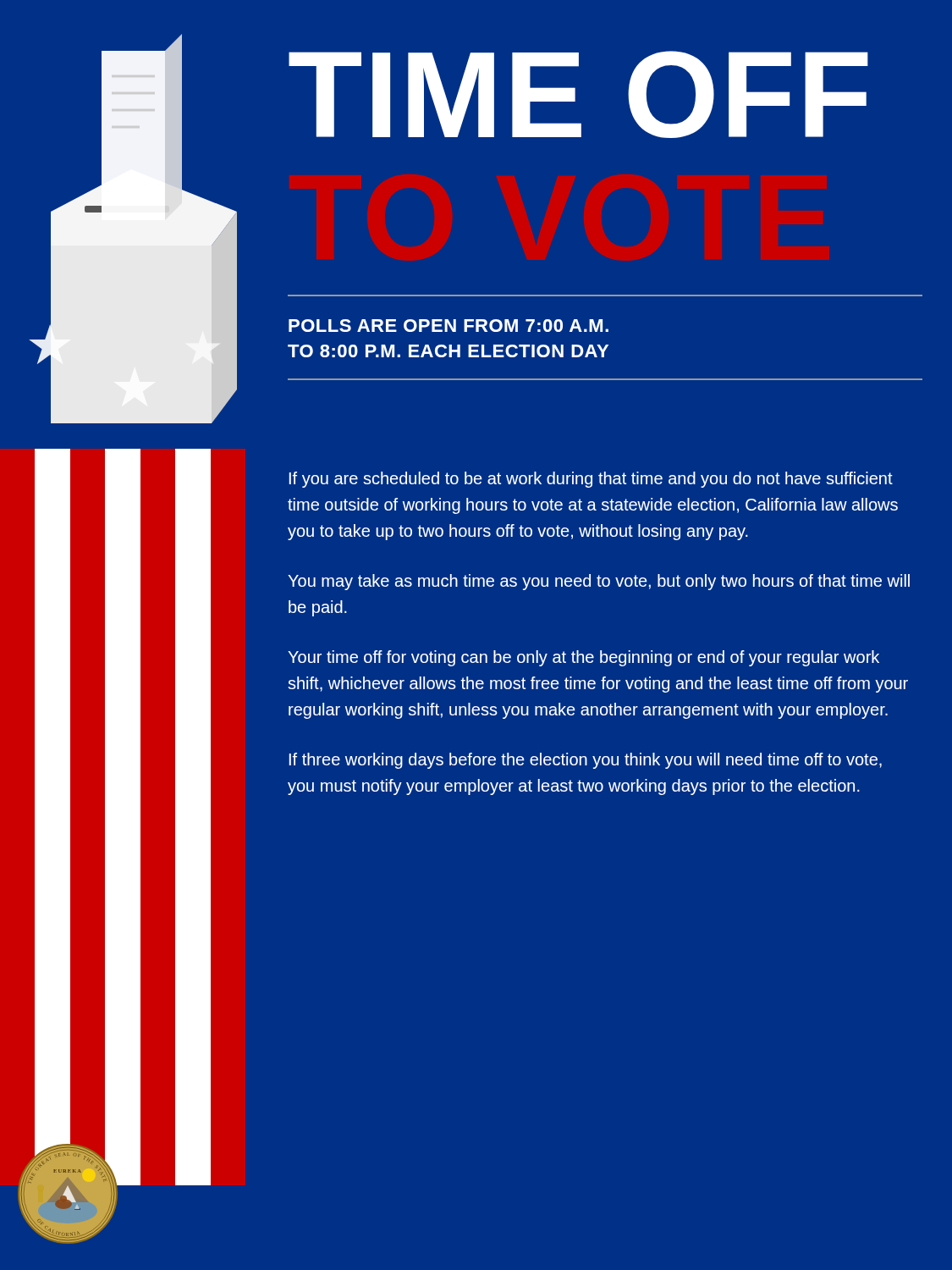Locate the block starting "Your time off for voting can be"
952x1270 pixels.
598,683
